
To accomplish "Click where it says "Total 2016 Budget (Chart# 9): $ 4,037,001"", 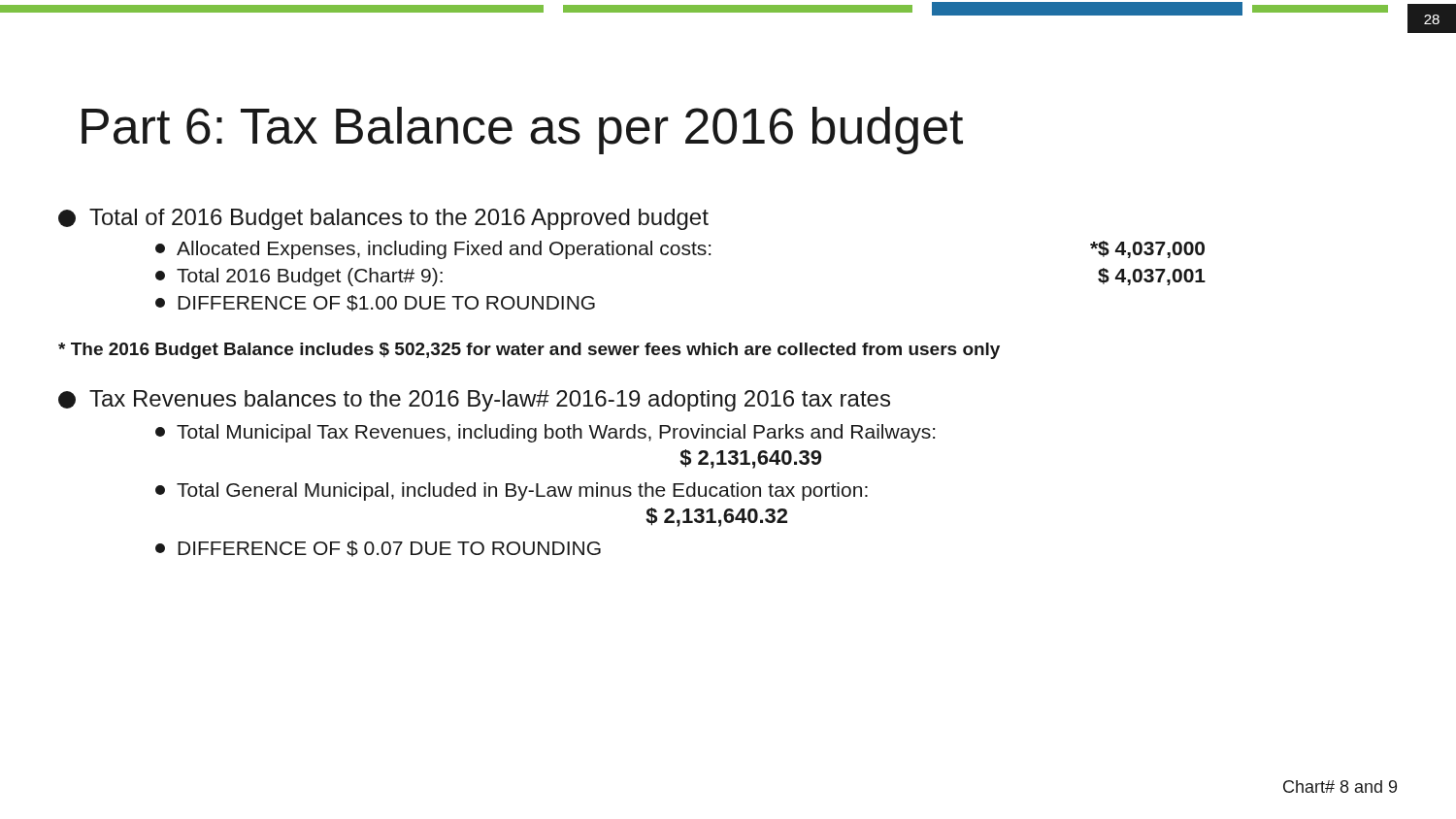I will point(293,277).
